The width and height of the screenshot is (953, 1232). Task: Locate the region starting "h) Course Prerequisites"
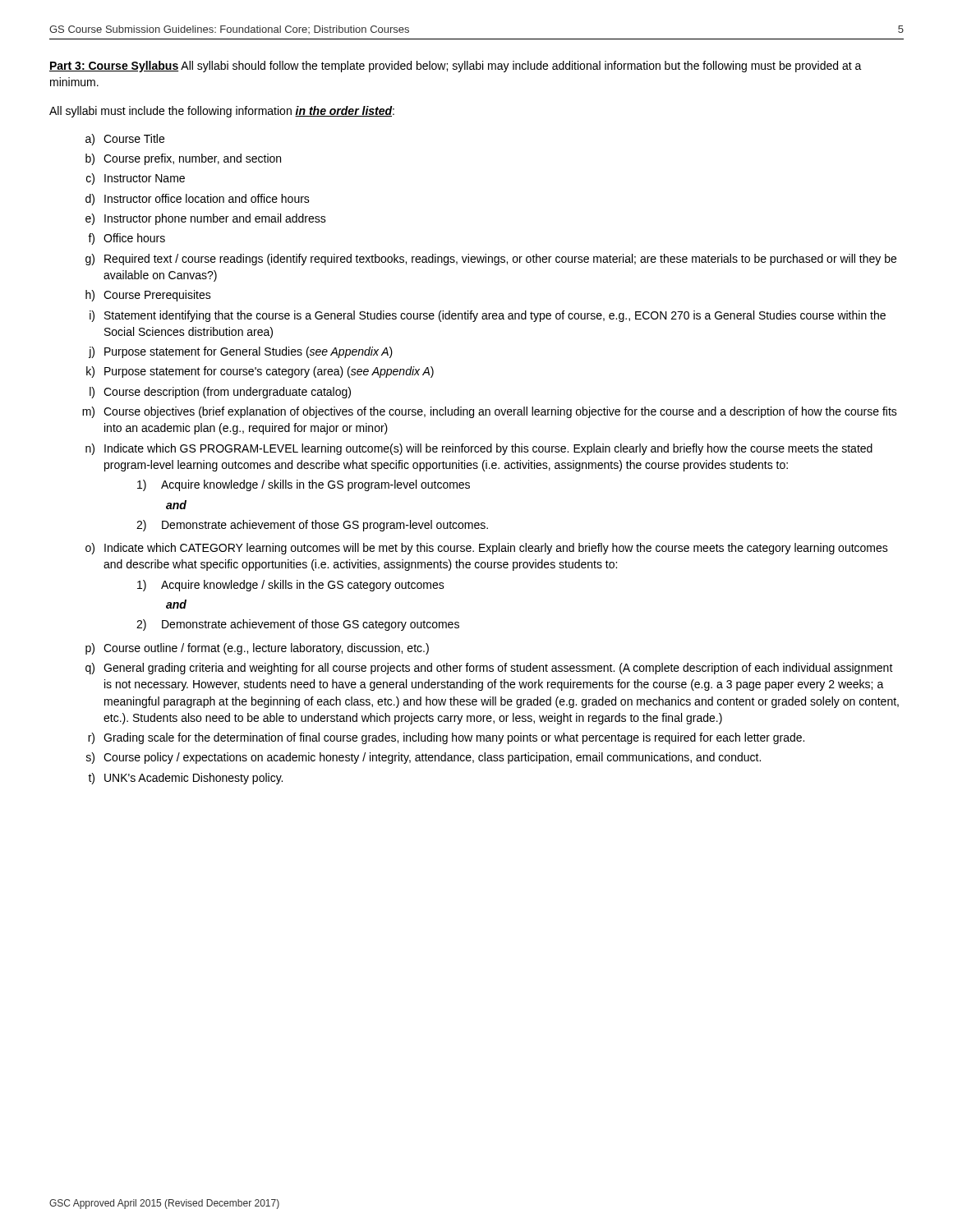point(148,296)
